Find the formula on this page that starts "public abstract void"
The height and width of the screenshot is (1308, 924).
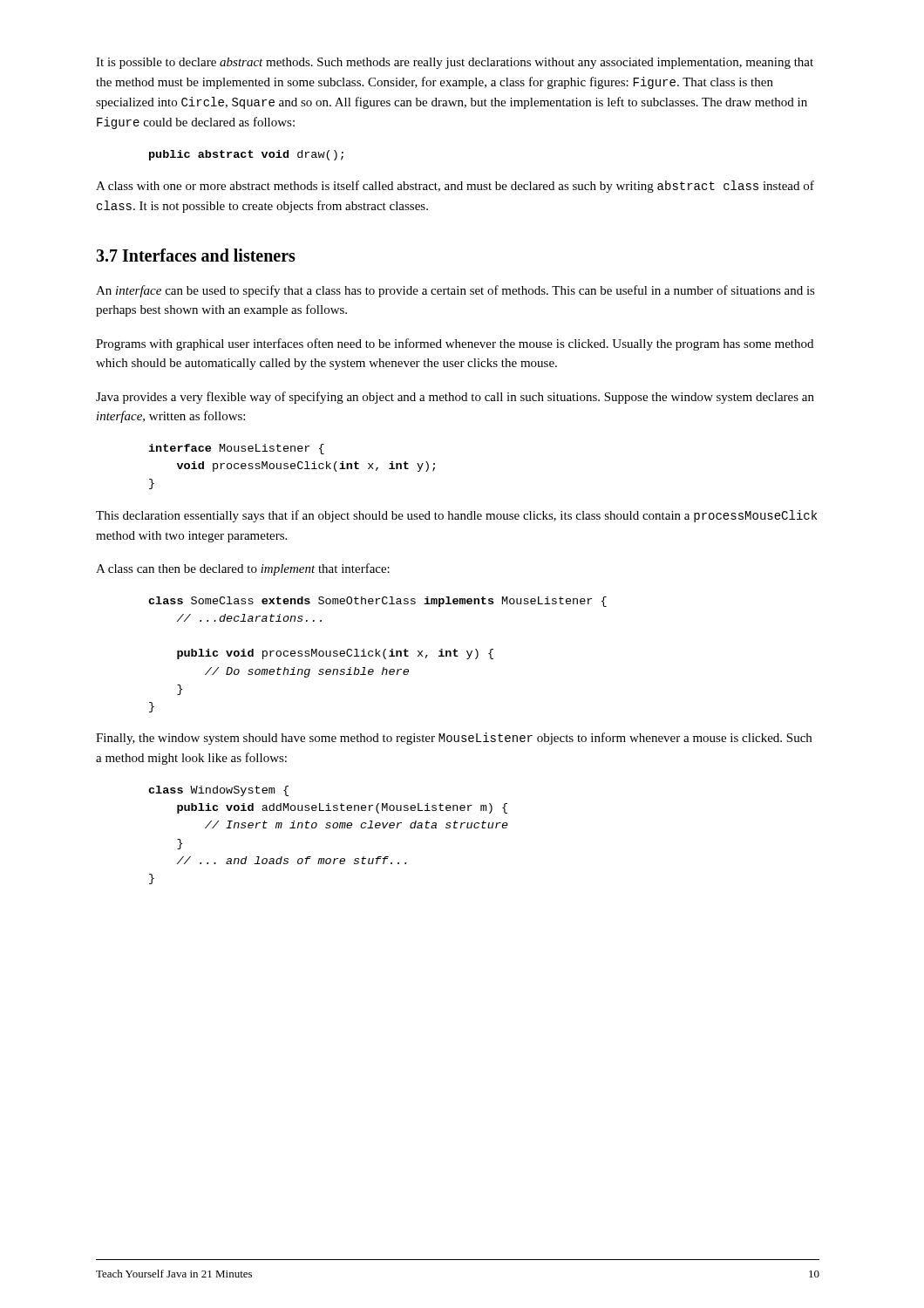[246, 155]
